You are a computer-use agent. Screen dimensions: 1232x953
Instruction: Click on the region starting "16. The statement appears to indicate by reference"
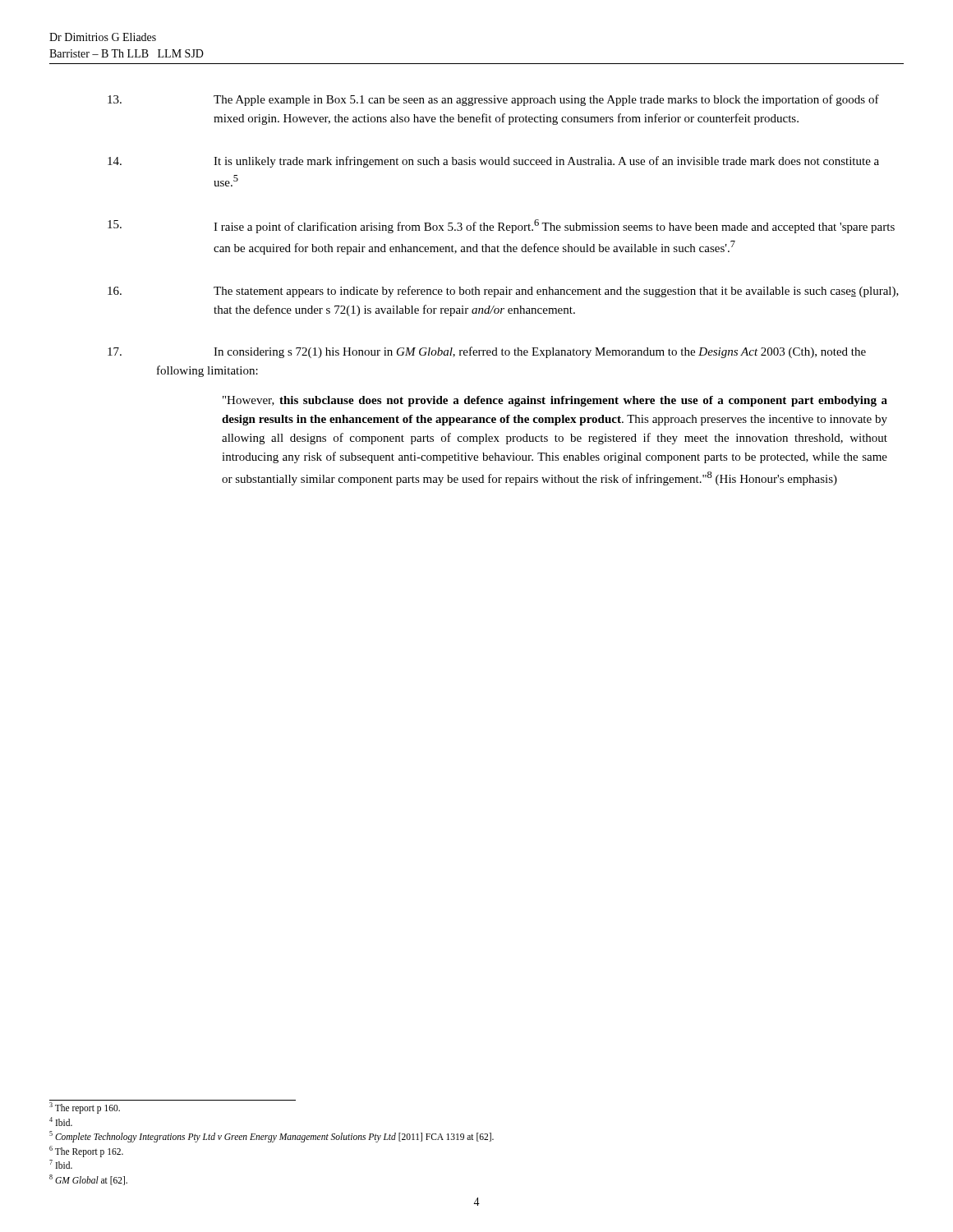[x=476, y=300]
